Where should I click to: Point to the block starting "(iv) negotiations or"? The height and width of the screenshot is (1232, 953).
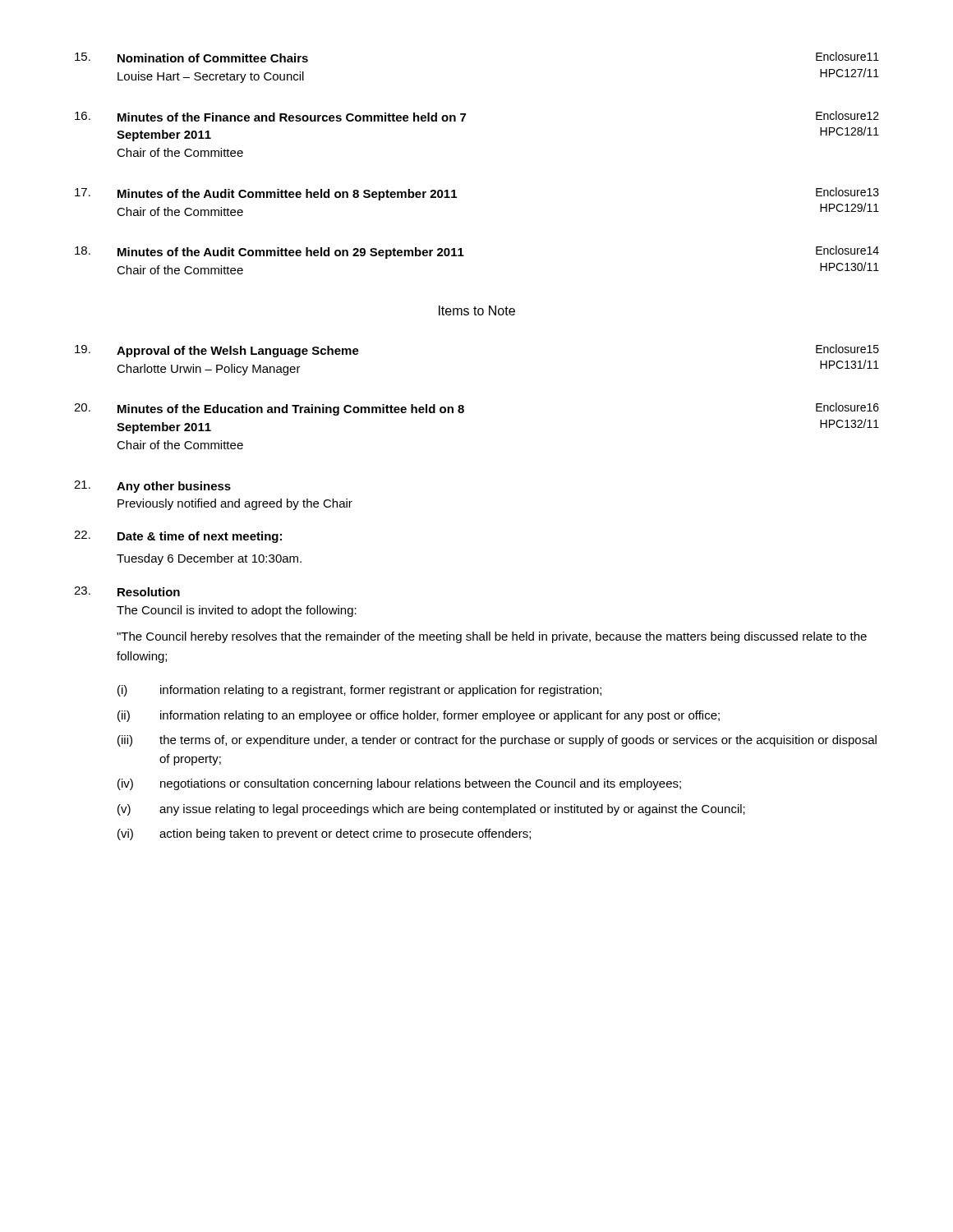(498, 784)
